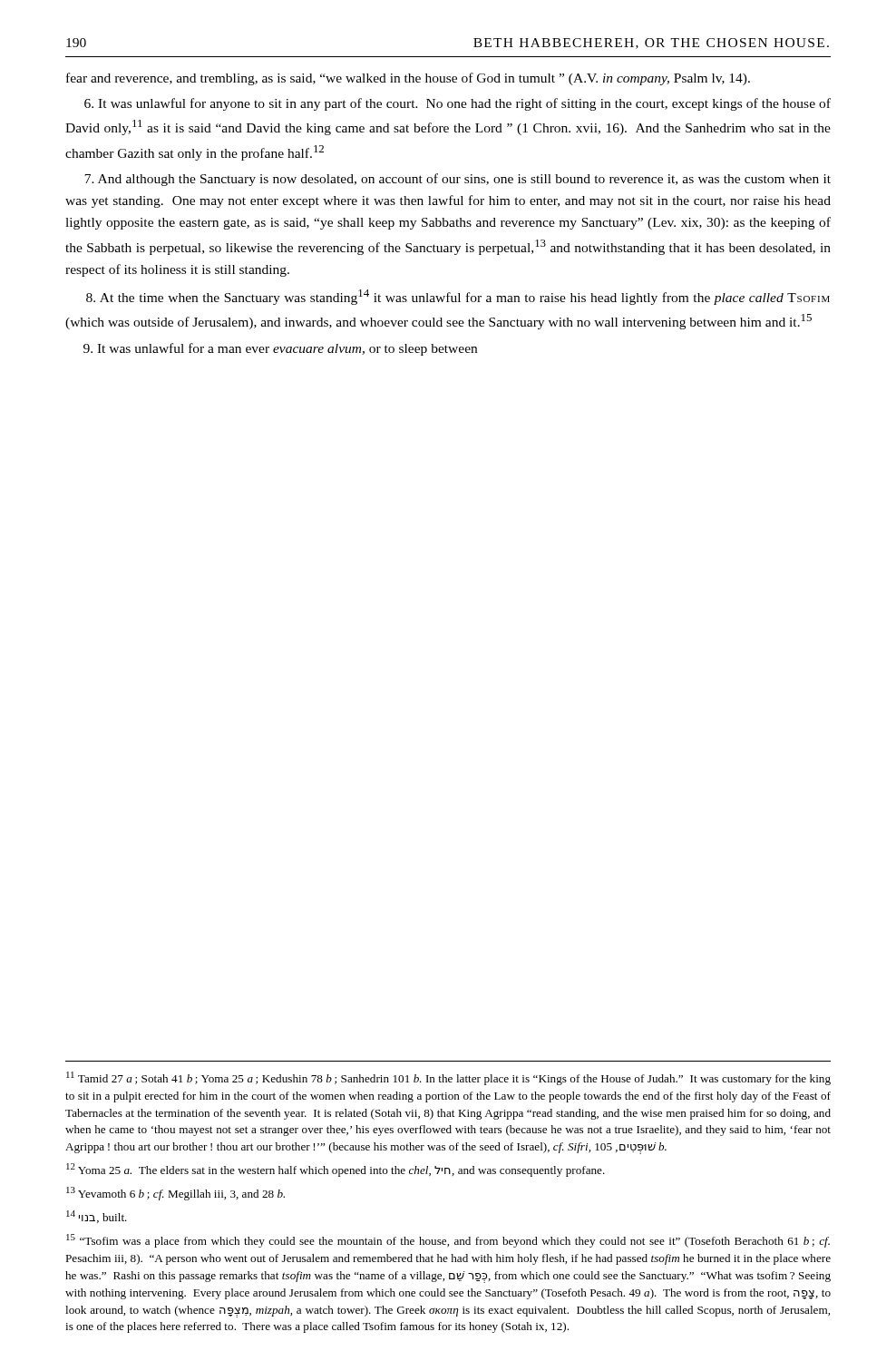This screenshot has height=1361, width=896.
Task: Point to the block beginning "At the time when the Sanctuary was"
Action: click(x=448, y=308)
